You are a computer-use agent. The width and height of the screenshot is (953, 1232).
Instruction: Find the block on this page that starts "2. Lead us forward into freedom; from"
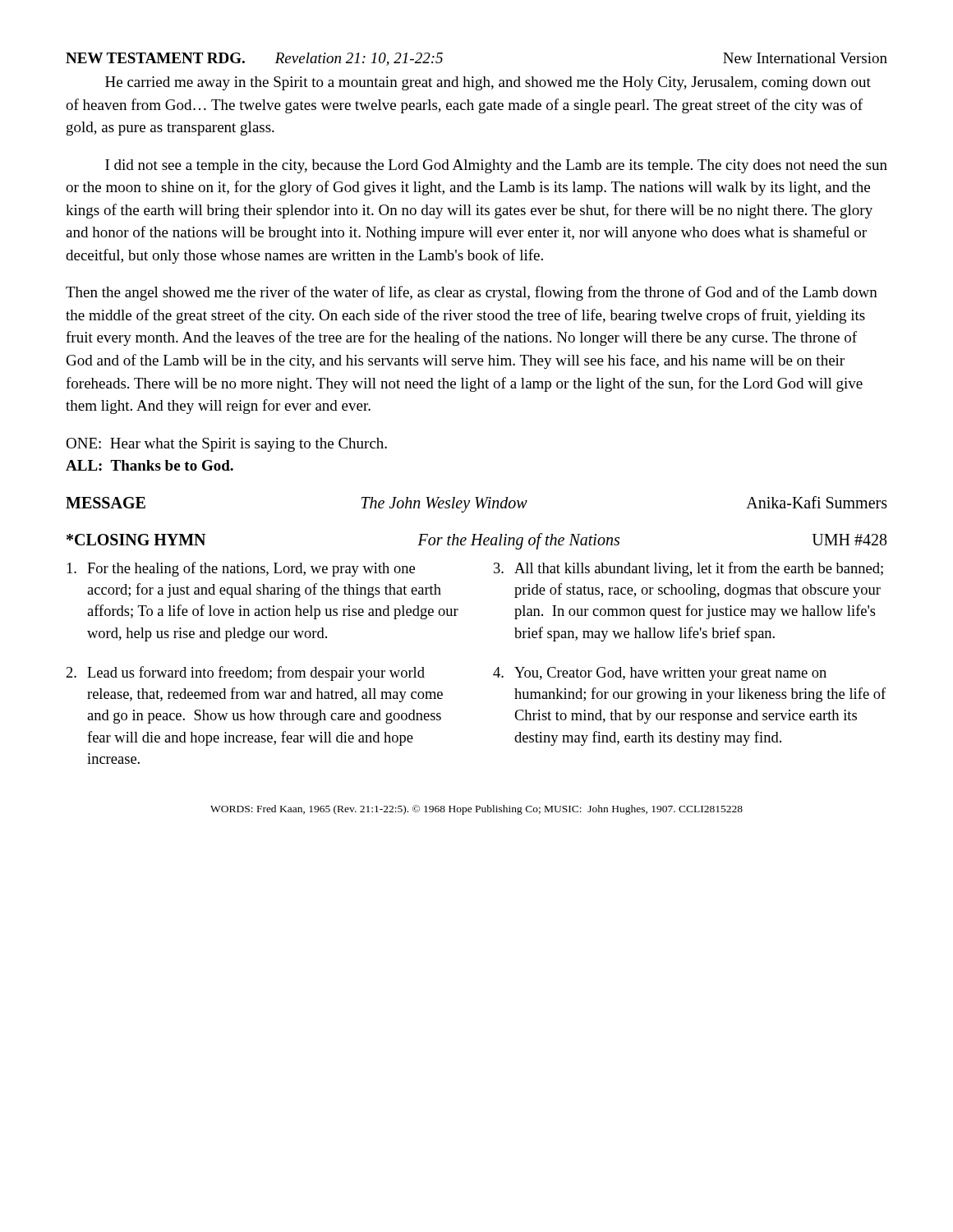263,716
